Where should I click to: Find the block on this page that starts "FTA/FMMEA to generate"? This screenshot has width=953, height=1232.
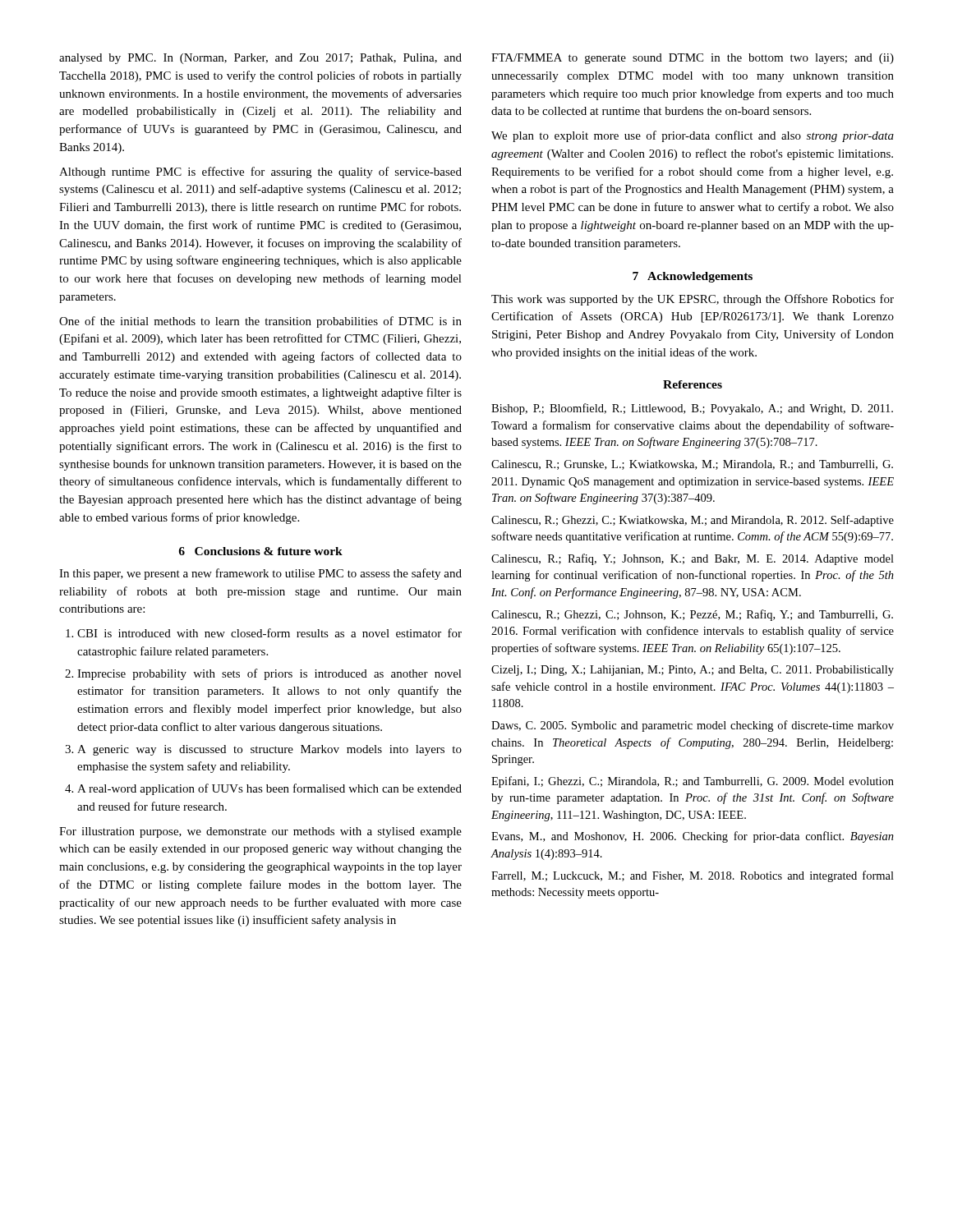(x=693, y=85)
